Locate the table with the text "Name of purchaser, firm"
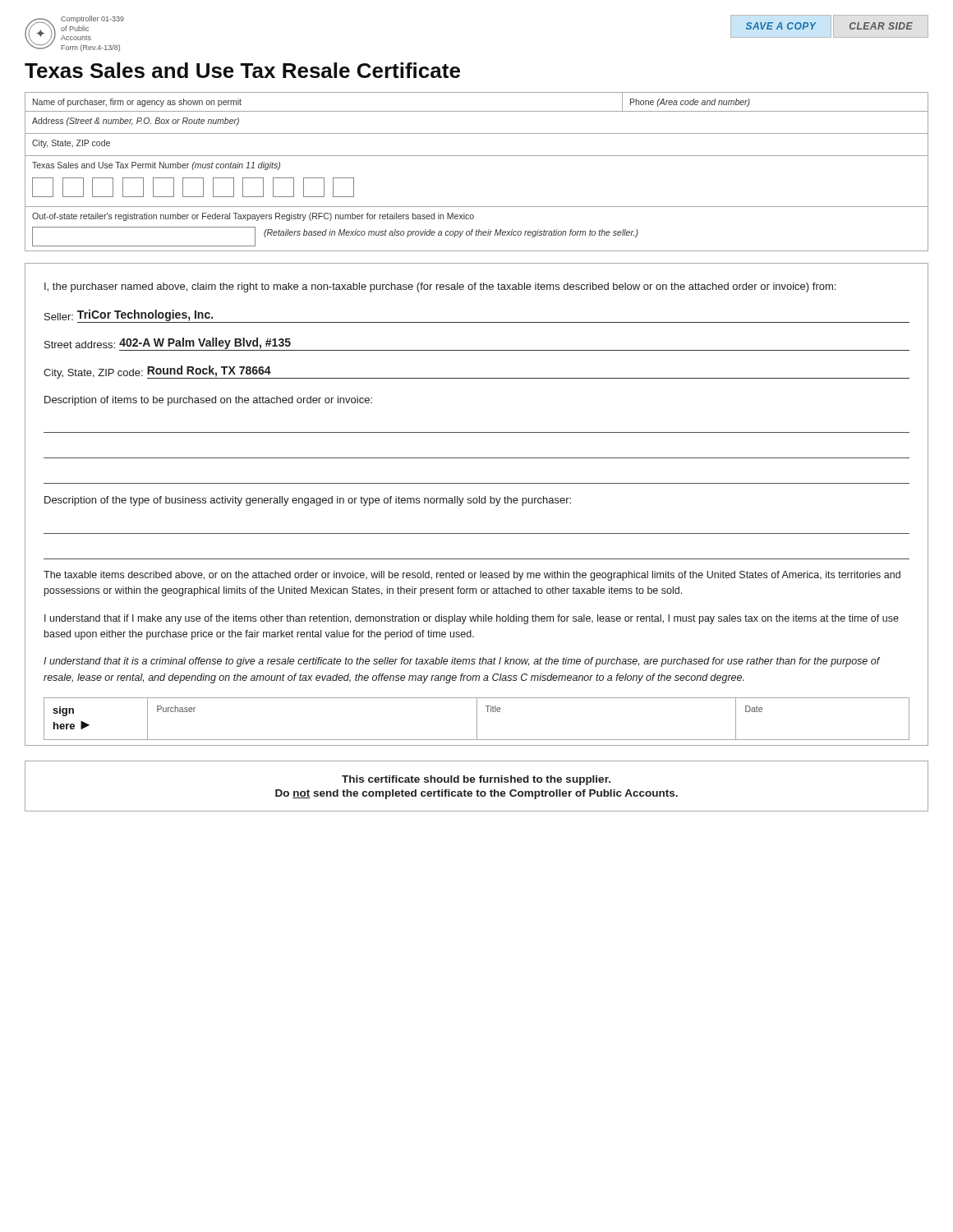The height and width of the screenshot is (1232, 953). click(476, 171)
